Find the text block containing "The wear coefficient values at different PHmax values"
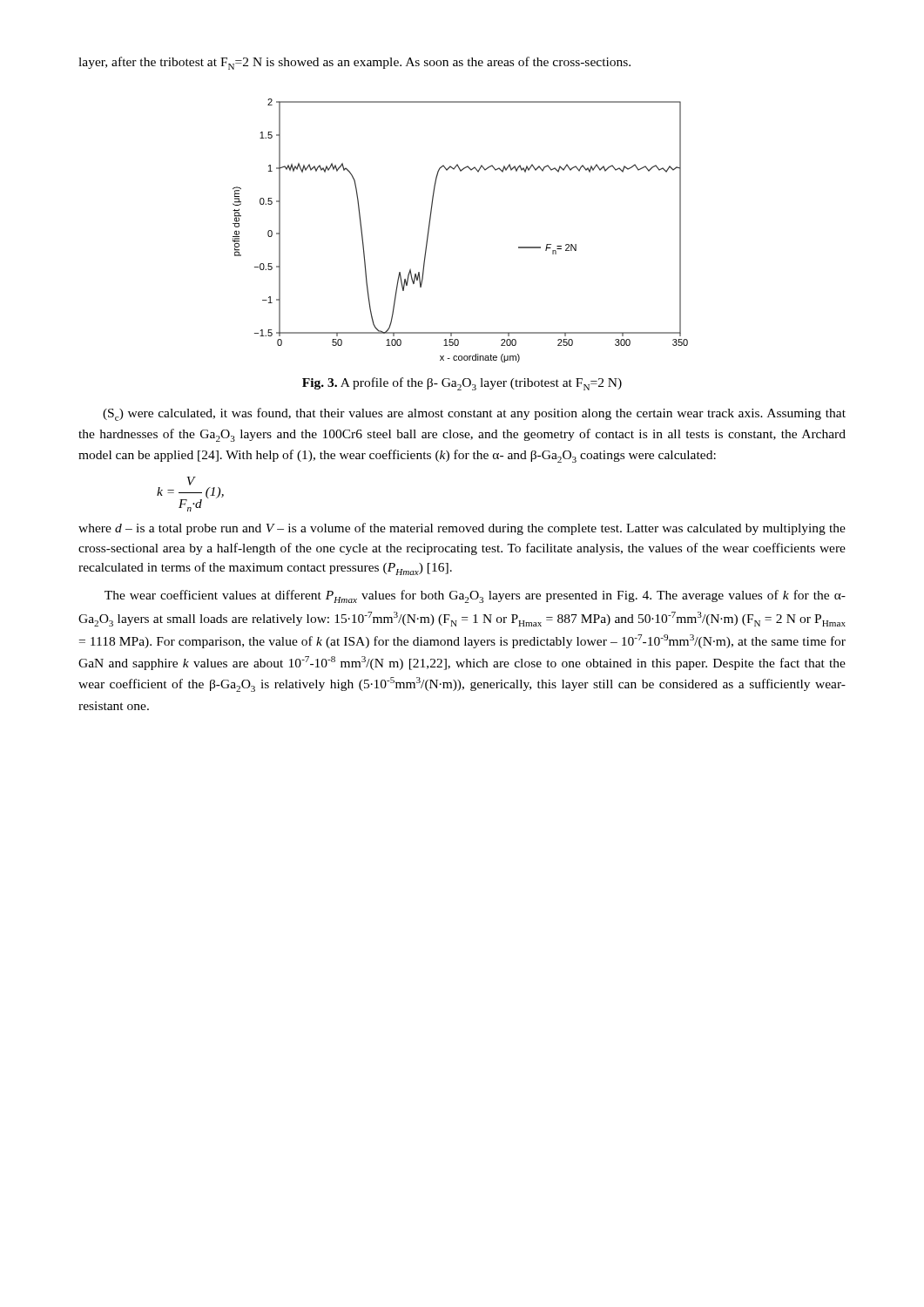 (x=462, y=650)
